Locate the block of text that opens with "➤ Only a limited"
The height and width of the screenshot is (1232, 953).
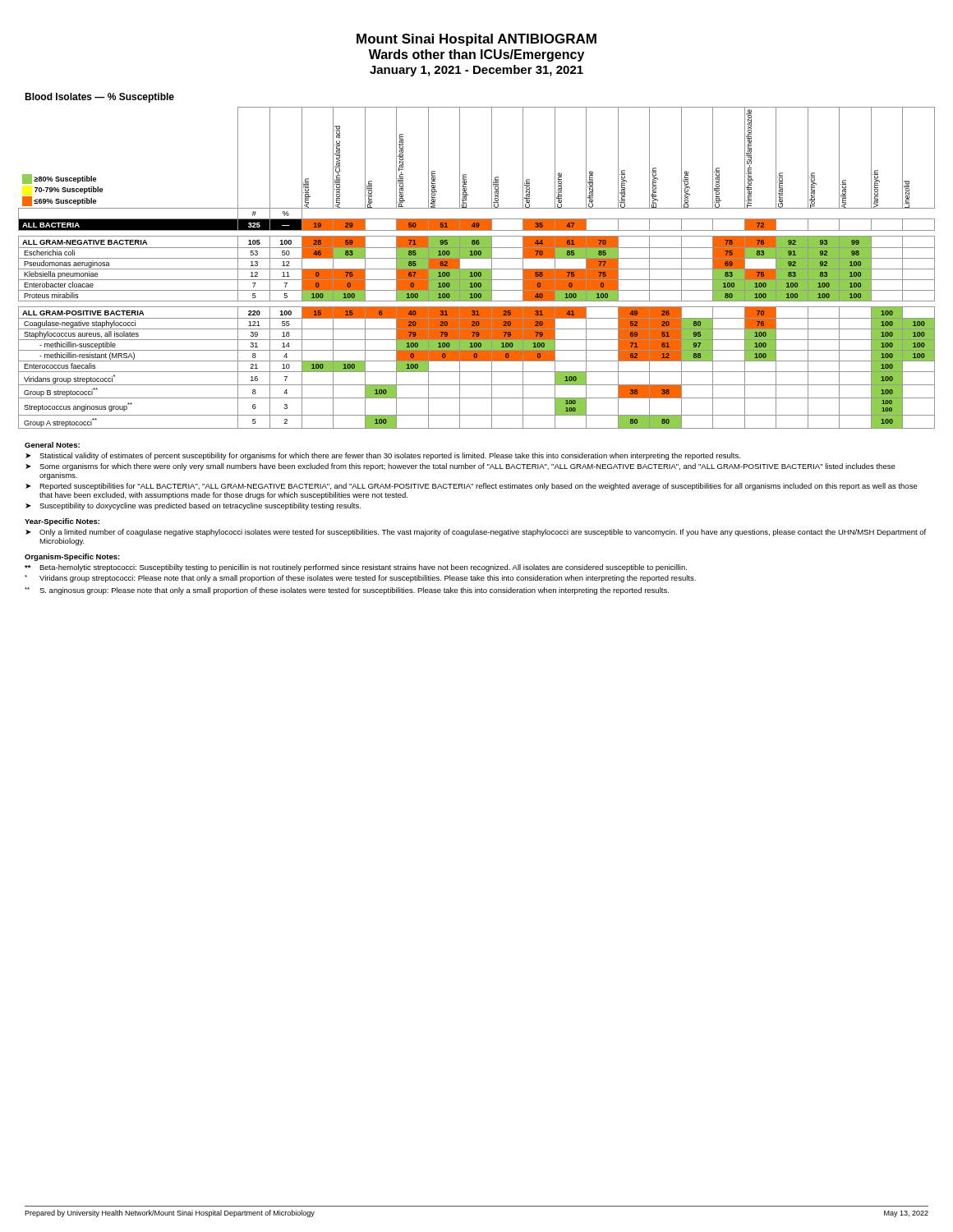coord(476,536)
